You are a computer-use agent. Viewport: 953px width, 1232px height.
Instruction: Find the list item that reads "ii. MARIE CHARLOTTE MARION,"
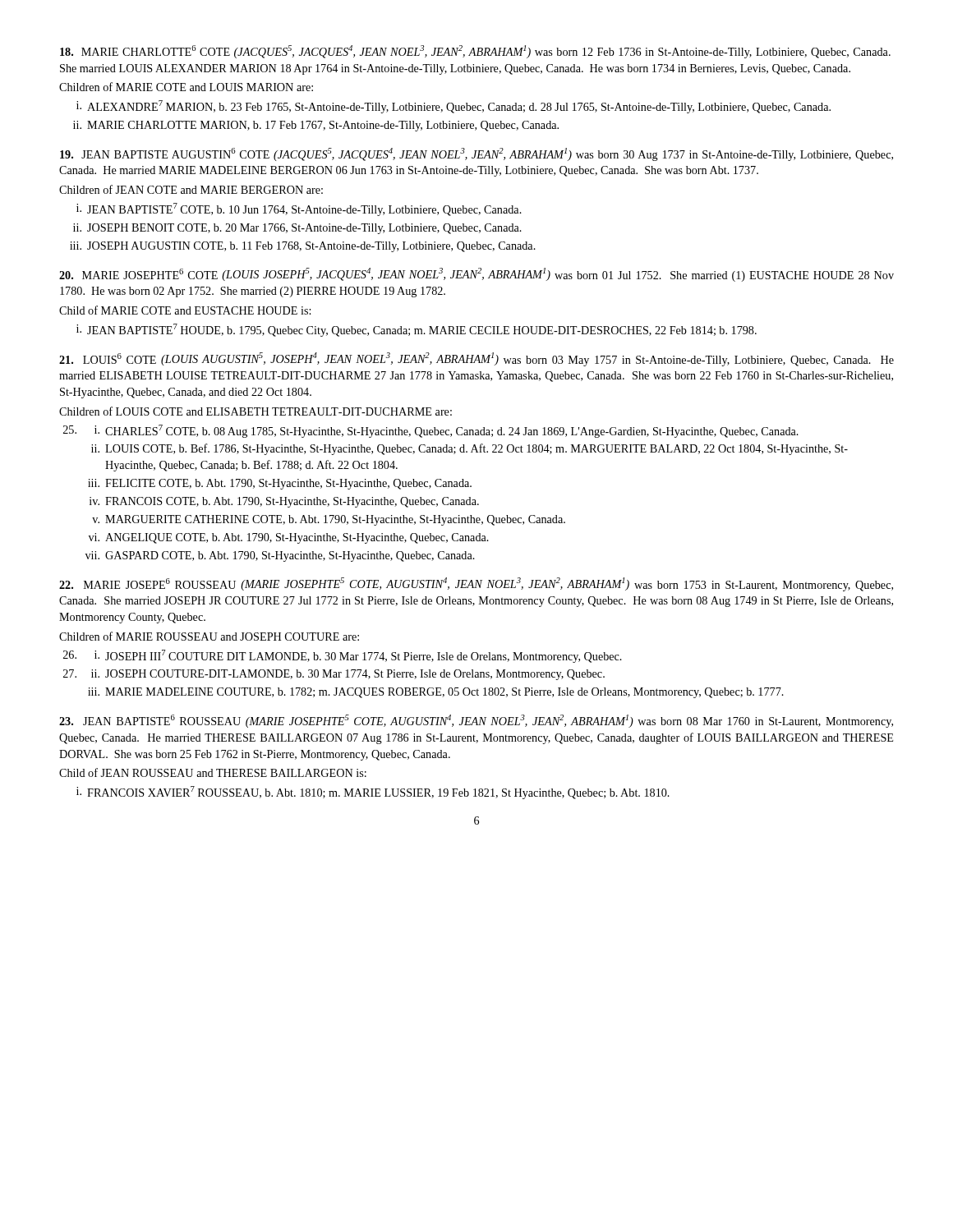click(x=476, y=126)
